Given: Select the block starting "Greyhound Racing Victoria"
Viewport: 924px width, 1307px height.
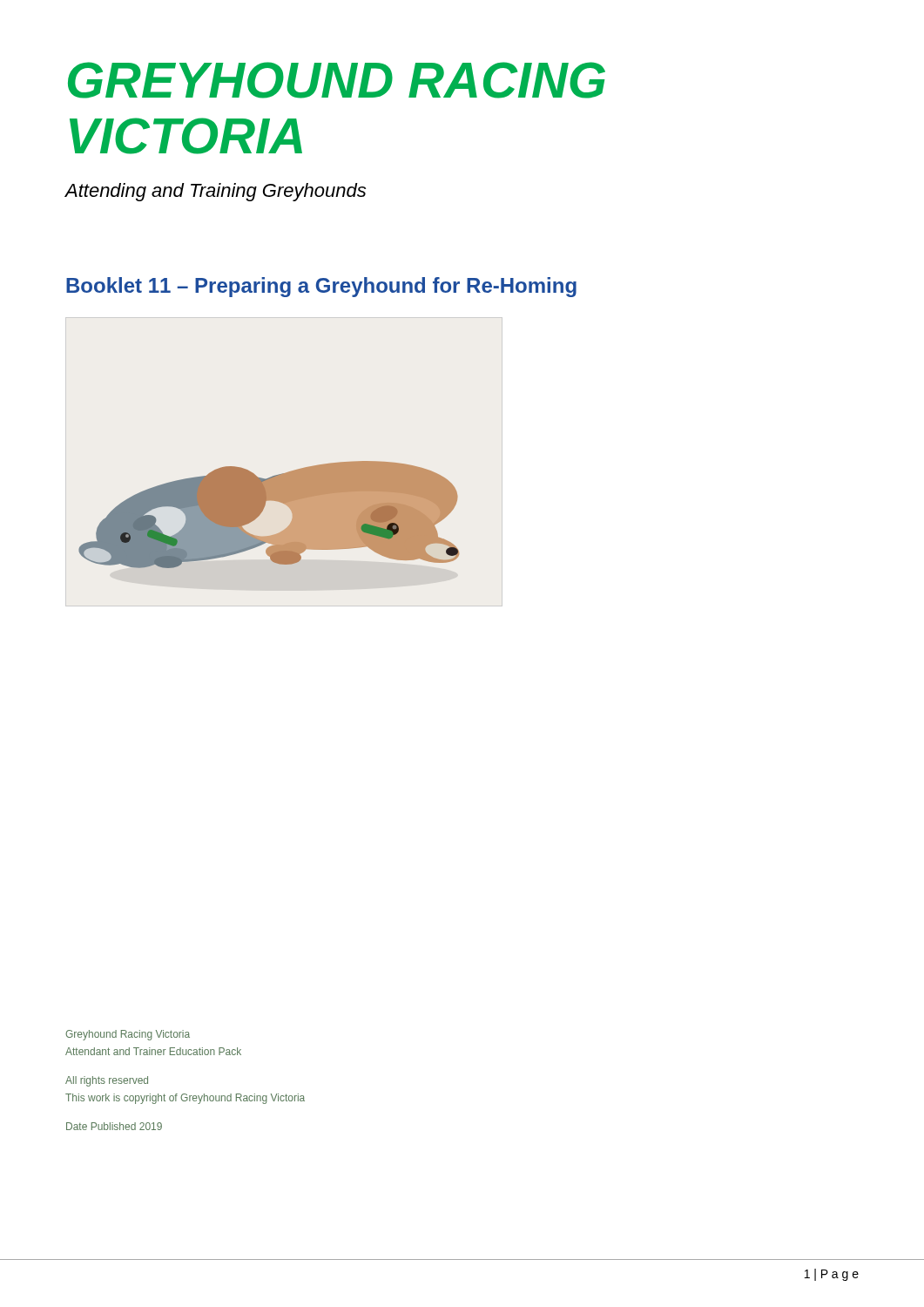Looking at the screenshot, I should 128,1035.
